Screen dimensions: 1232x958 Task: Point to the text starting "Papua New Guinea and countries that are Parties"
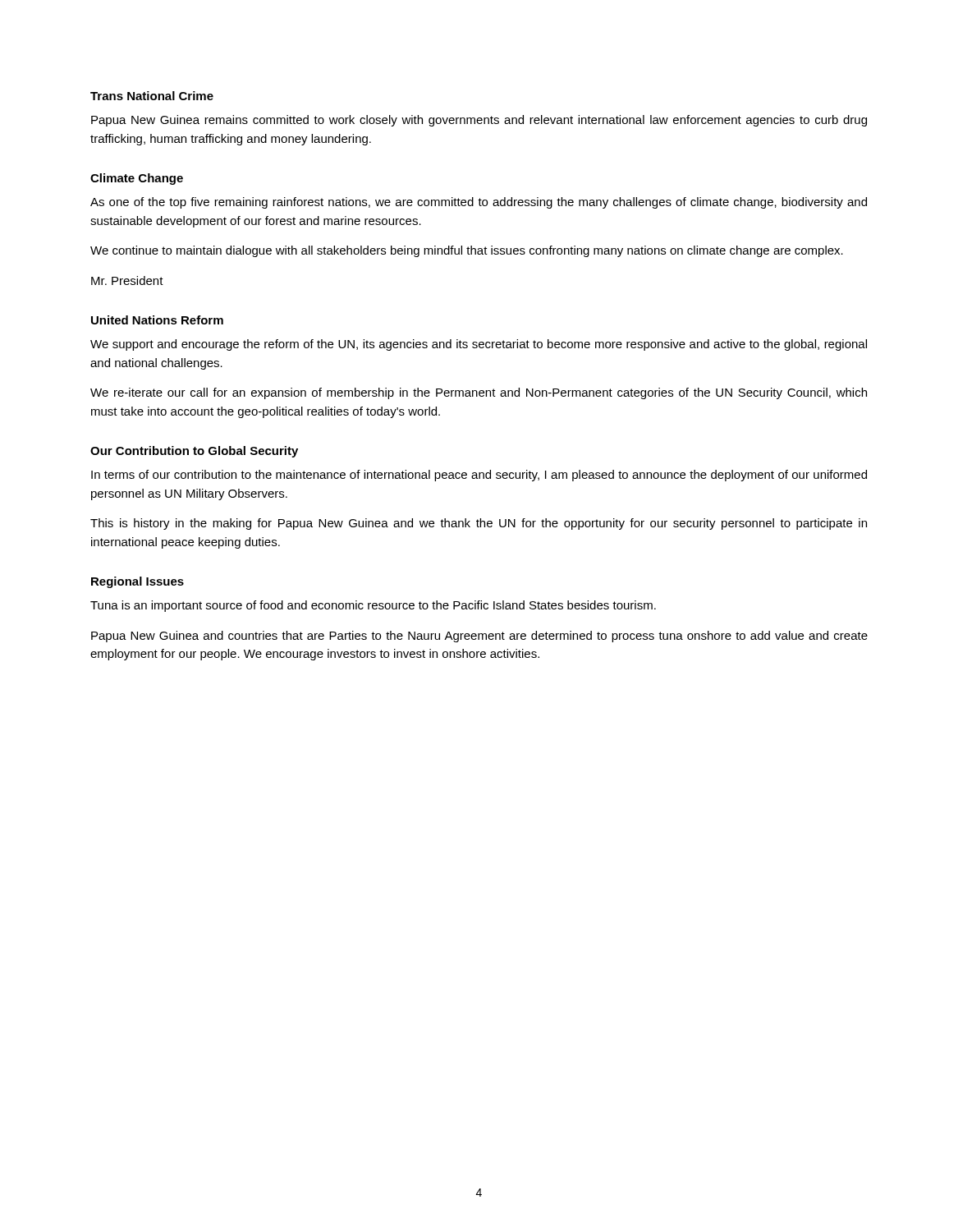(x=479, y=644)
